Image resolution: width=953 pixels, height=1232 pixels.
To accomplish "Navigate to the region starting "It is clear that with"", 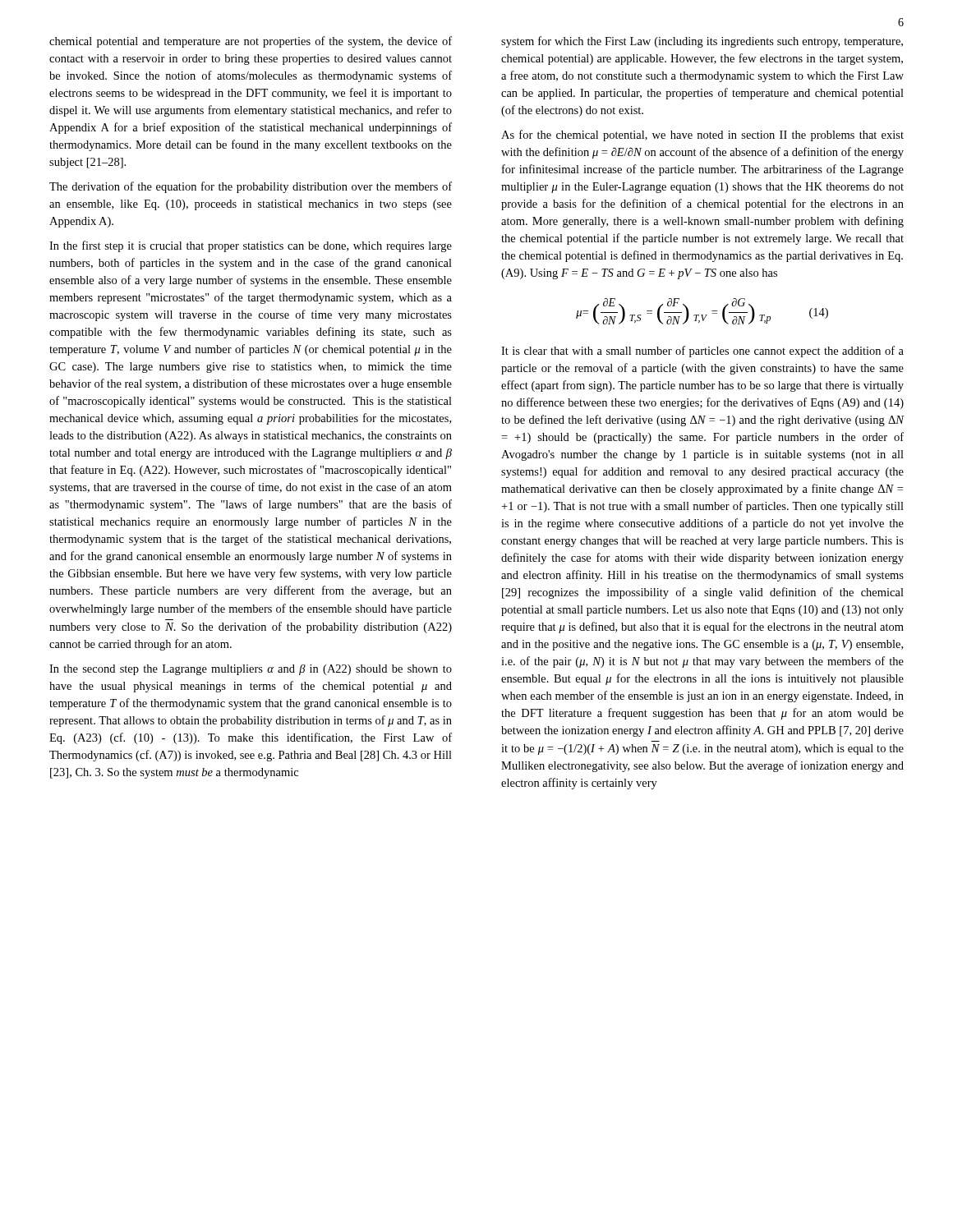I will (702, 567).
